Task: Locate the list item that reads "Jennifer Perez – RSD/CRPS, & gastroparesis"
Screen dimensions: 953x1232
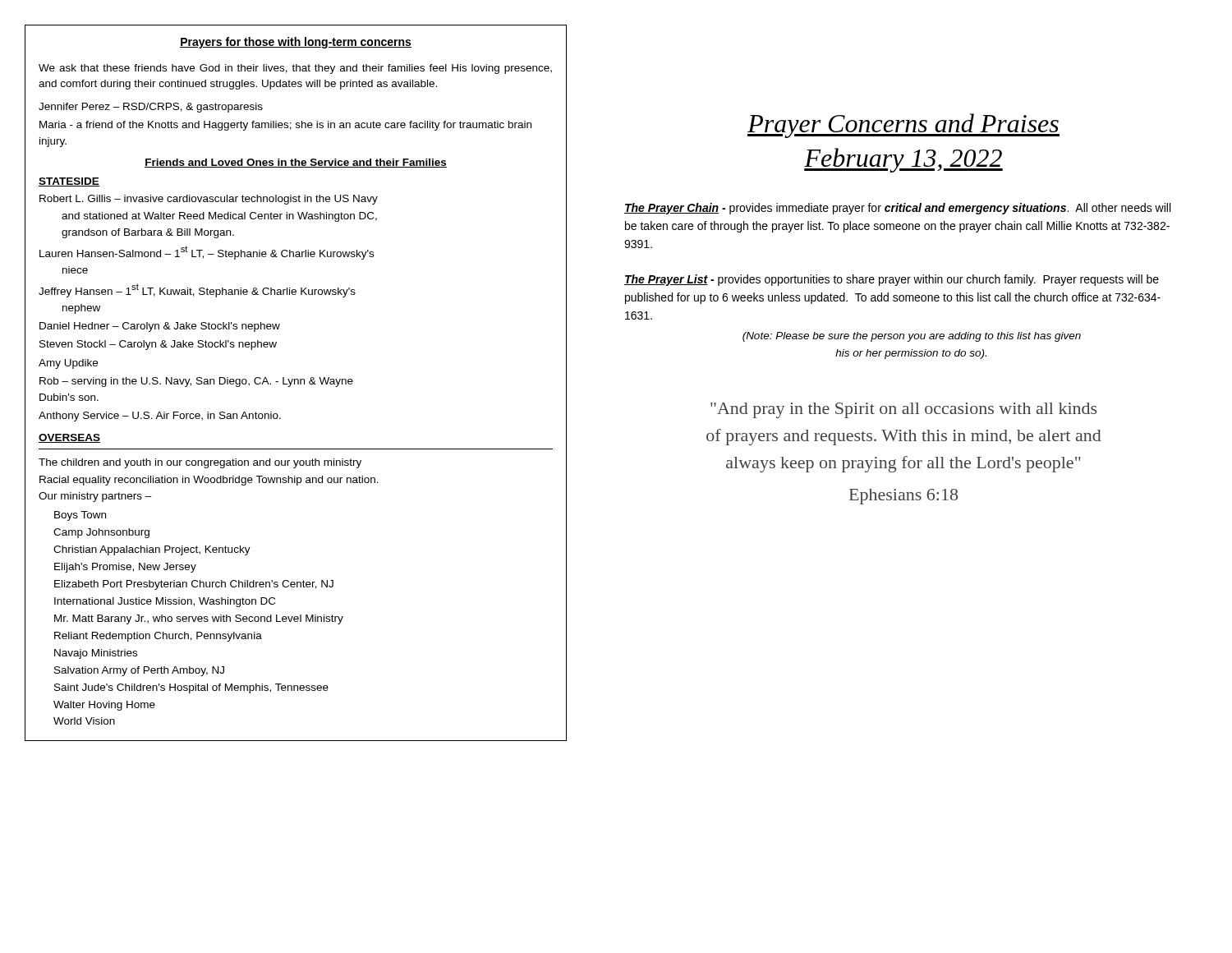Action: (x=151, y=106)
